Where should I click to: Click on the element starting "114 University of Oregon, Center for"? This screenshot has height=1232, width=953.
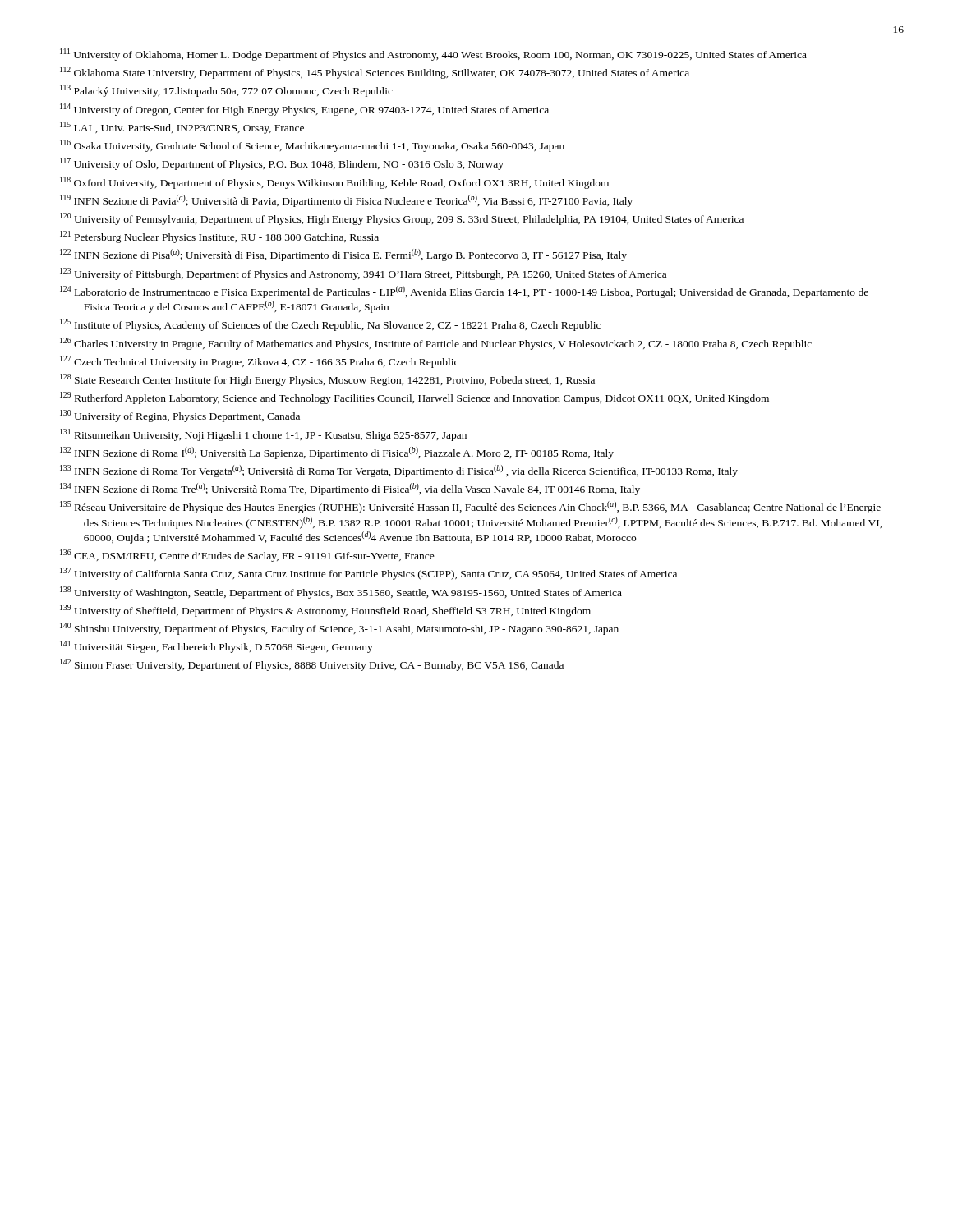(x=304, y=109)
